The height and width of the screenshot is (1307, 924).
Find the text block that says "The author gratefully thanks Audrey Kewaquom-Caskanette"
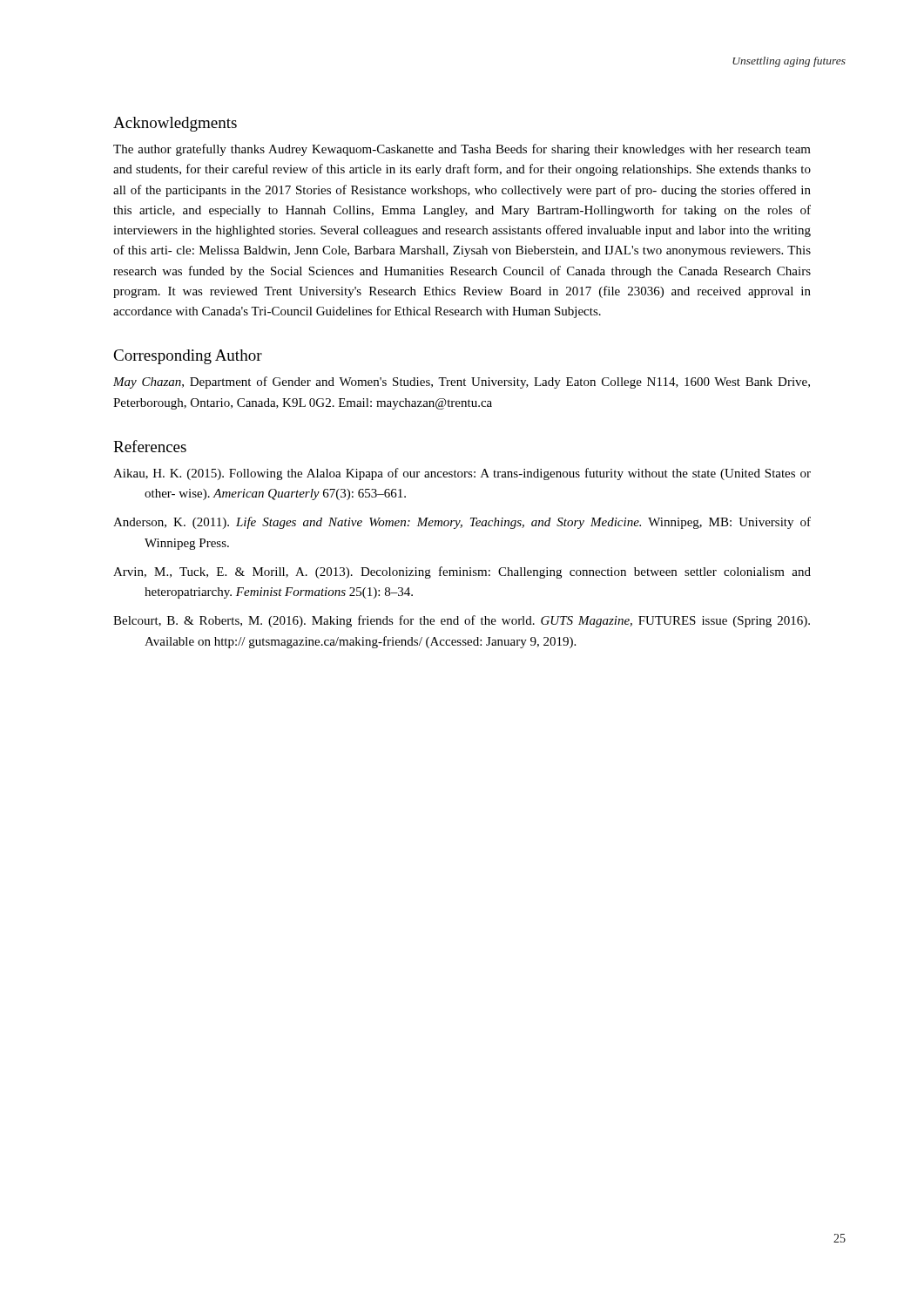[462, 230]
